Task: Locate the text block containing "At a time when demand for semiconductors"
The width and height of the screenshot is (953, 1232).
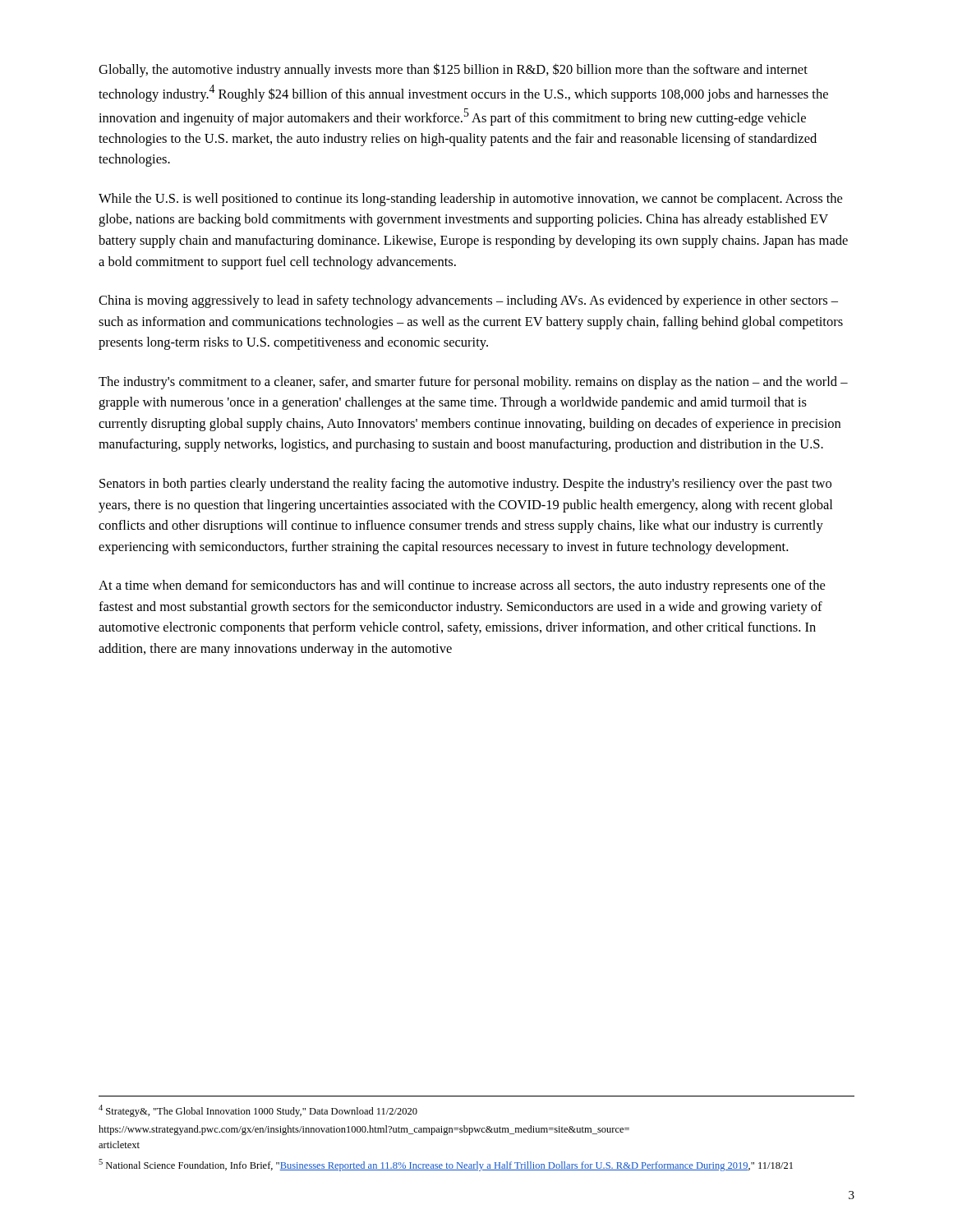Action: (x=462, y=617)
